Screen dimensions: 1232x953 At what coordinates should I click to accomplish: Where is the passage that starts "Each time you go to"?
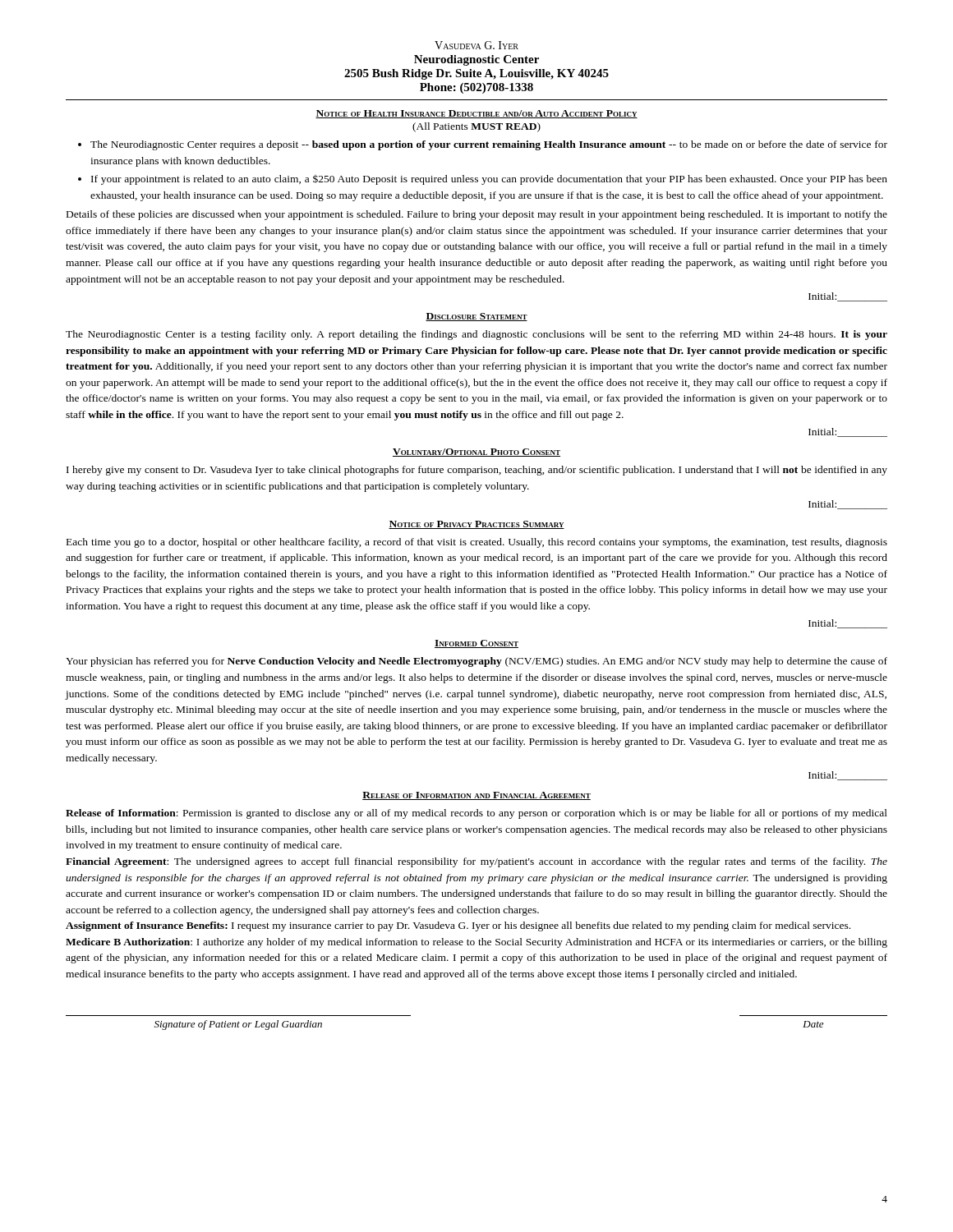pos(476,574)
